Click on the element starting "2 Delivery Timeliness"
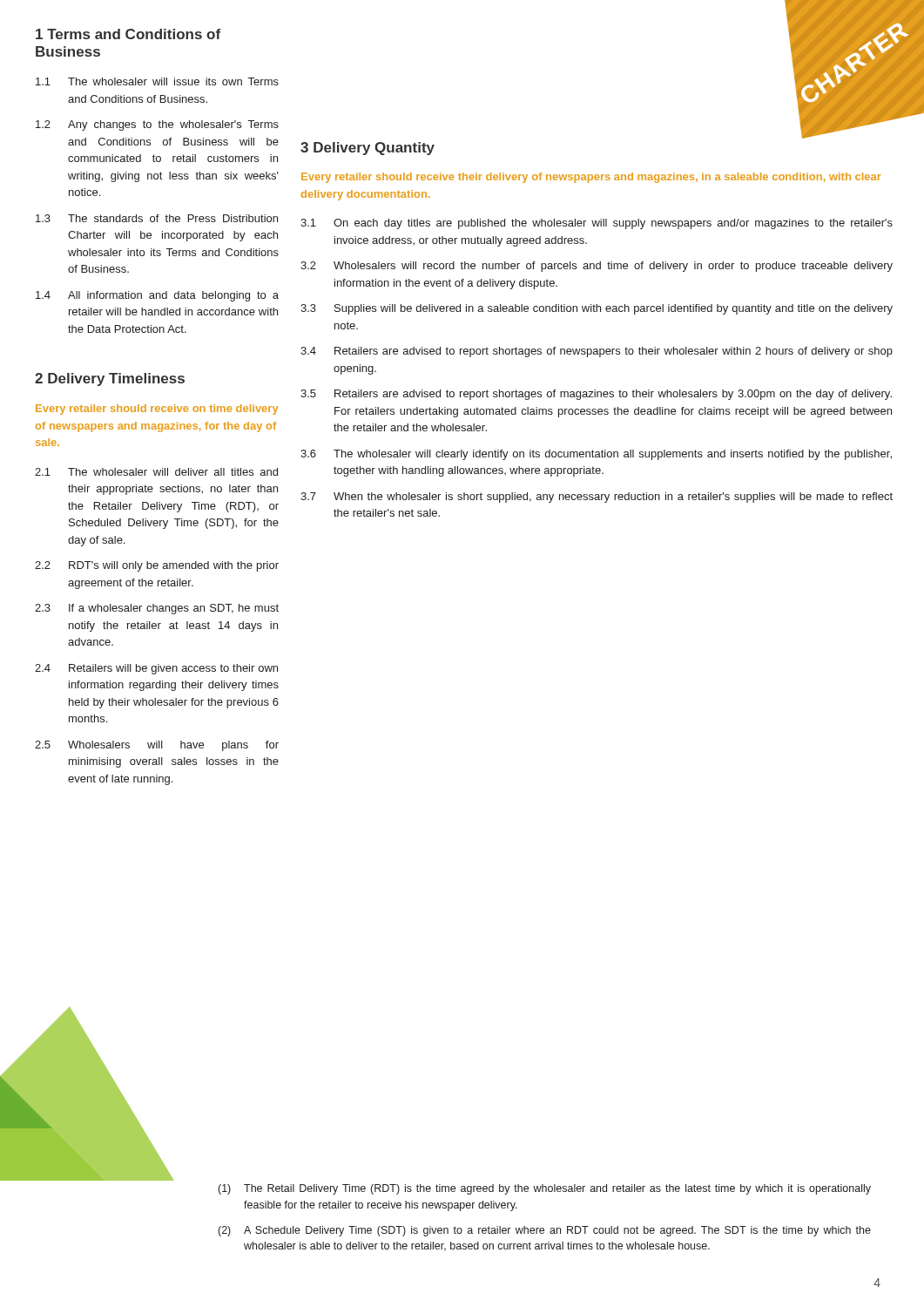 (x=157, y=379)
